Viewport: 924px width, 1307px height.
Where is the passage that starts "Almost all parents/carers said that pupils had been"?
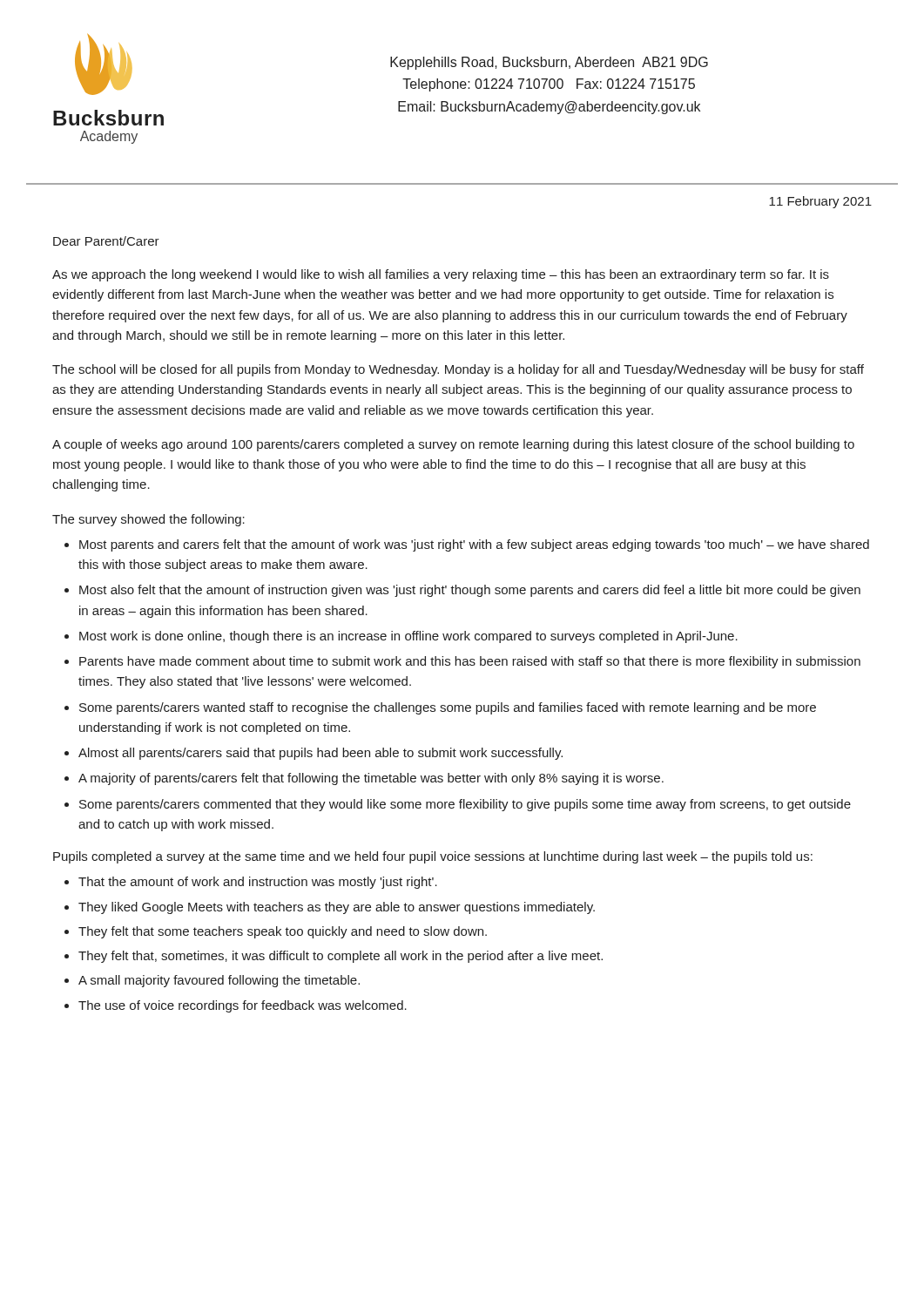(x=321, y=752)
